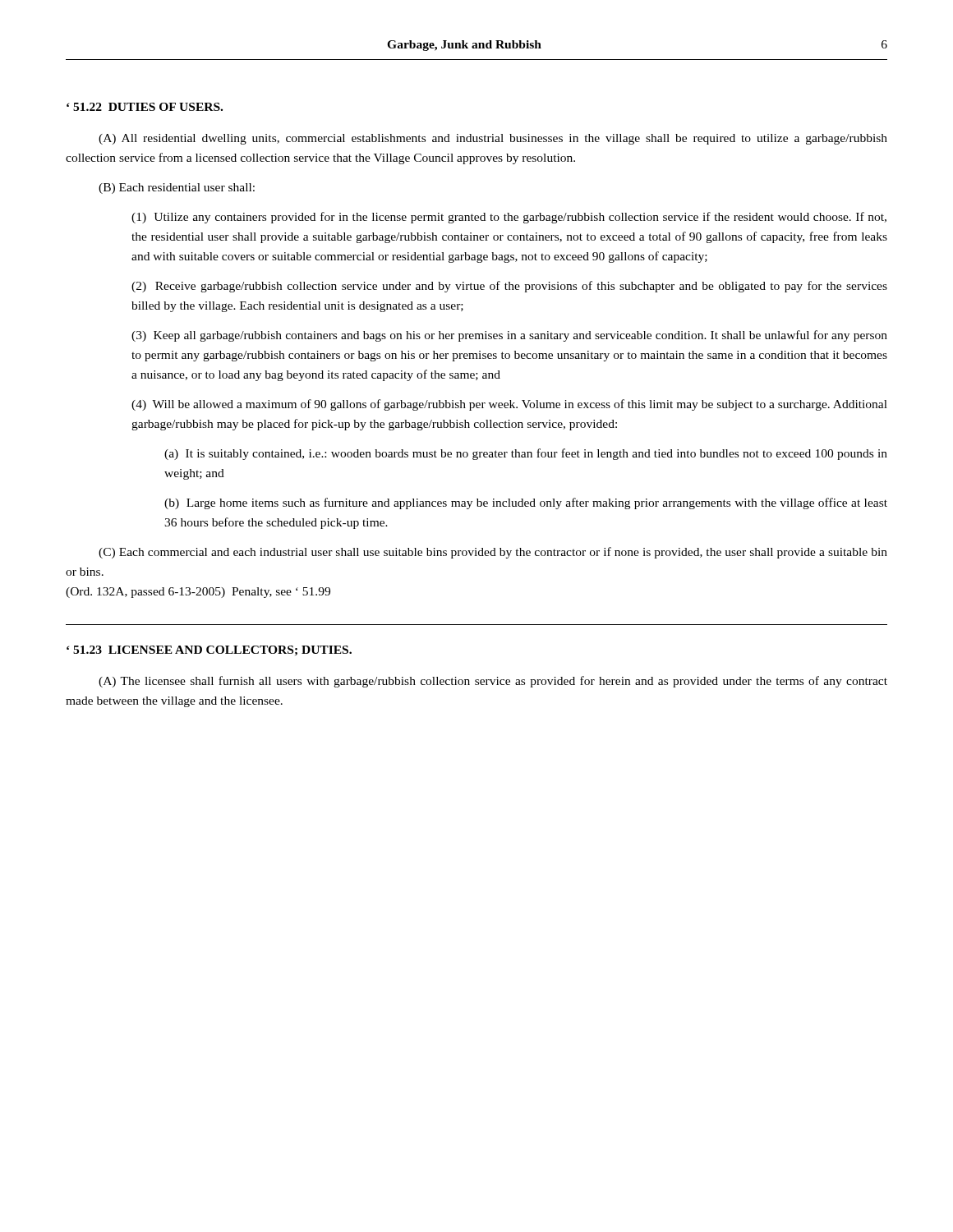This screenshot has height=1232, width=953.
Task: Select the block starting "(2) Receive garbage/rubbish"
Action: 509,295
